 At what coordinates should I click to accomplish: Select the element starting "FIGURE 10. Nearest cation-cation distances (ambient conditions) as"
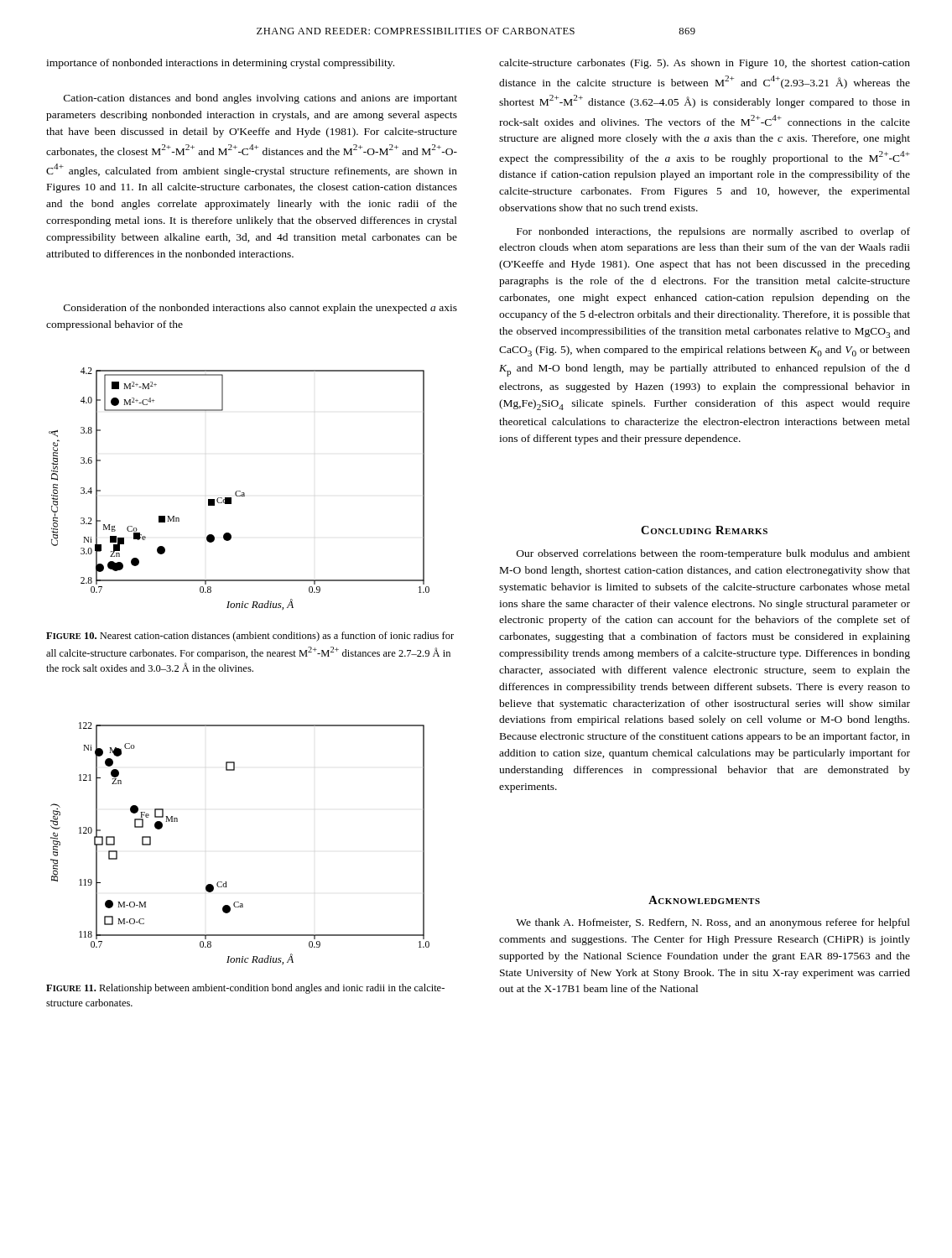coord(250,652)
